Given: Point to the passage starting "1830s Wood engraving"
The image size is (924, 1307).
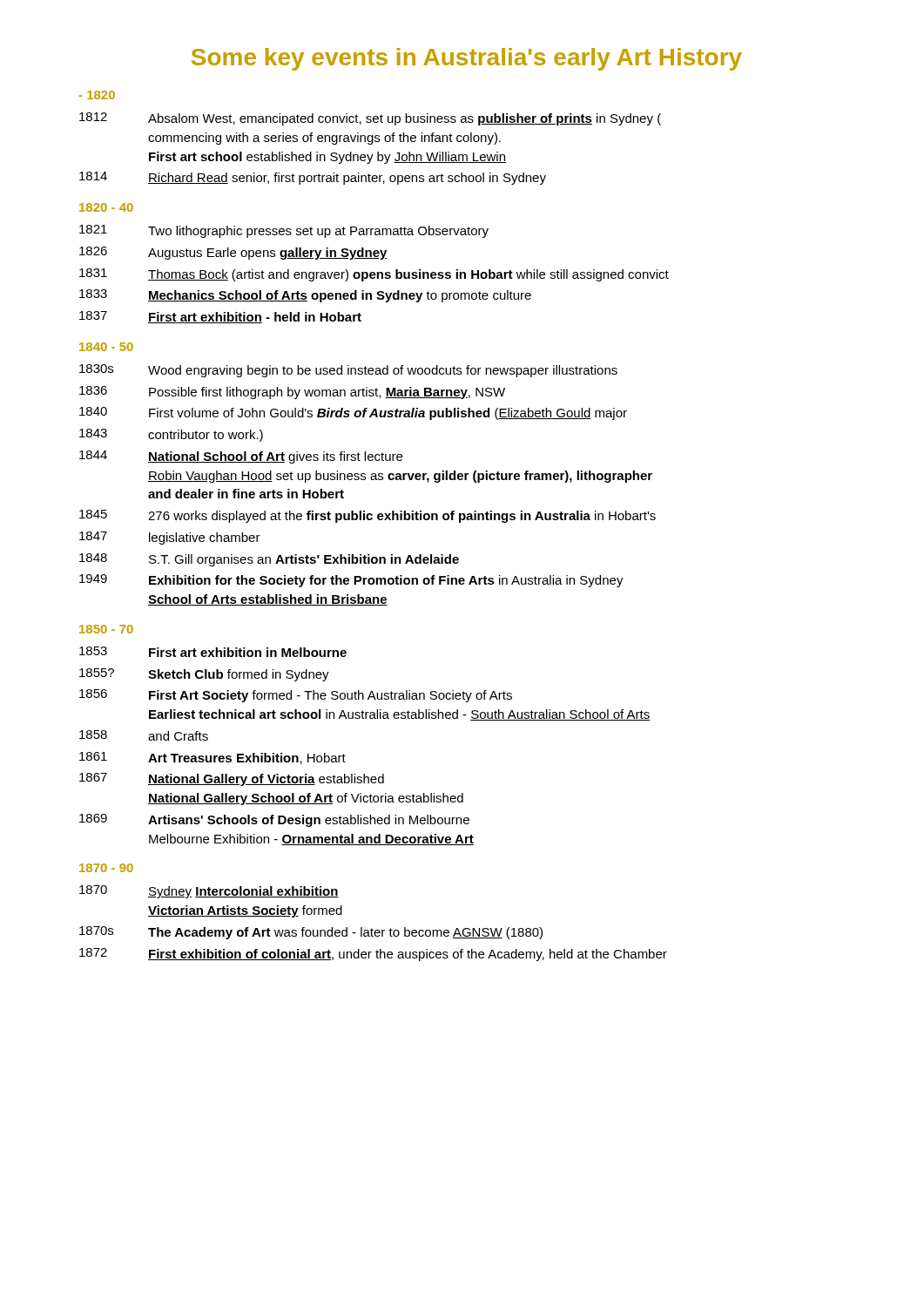Looking at the screenshot, I should (x=466, y=370).
